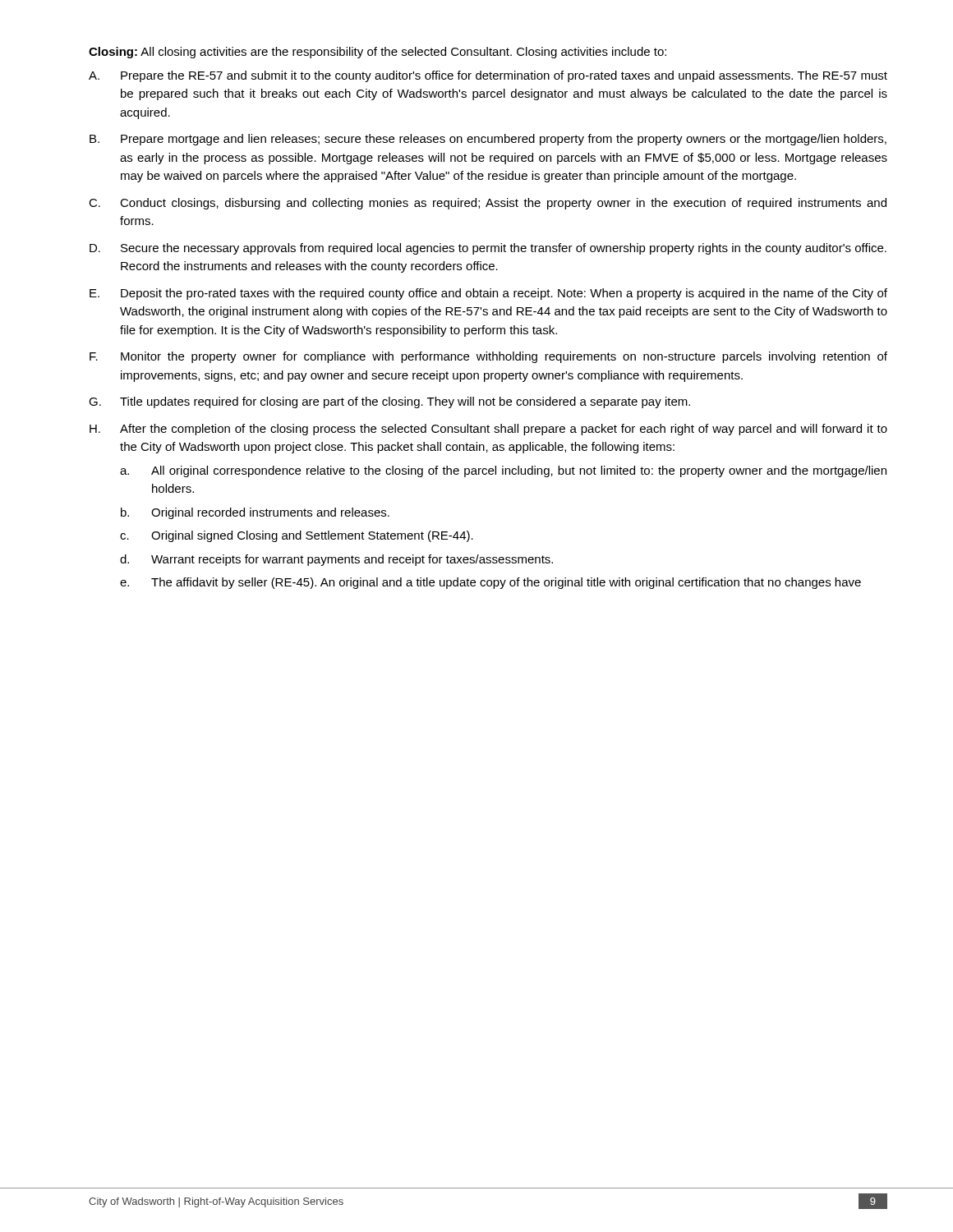Click on the element starting "E. Deposit the pro-rated taxes with the required"
This screenshot has height=1232, width=953.
(x=488, y=311)
